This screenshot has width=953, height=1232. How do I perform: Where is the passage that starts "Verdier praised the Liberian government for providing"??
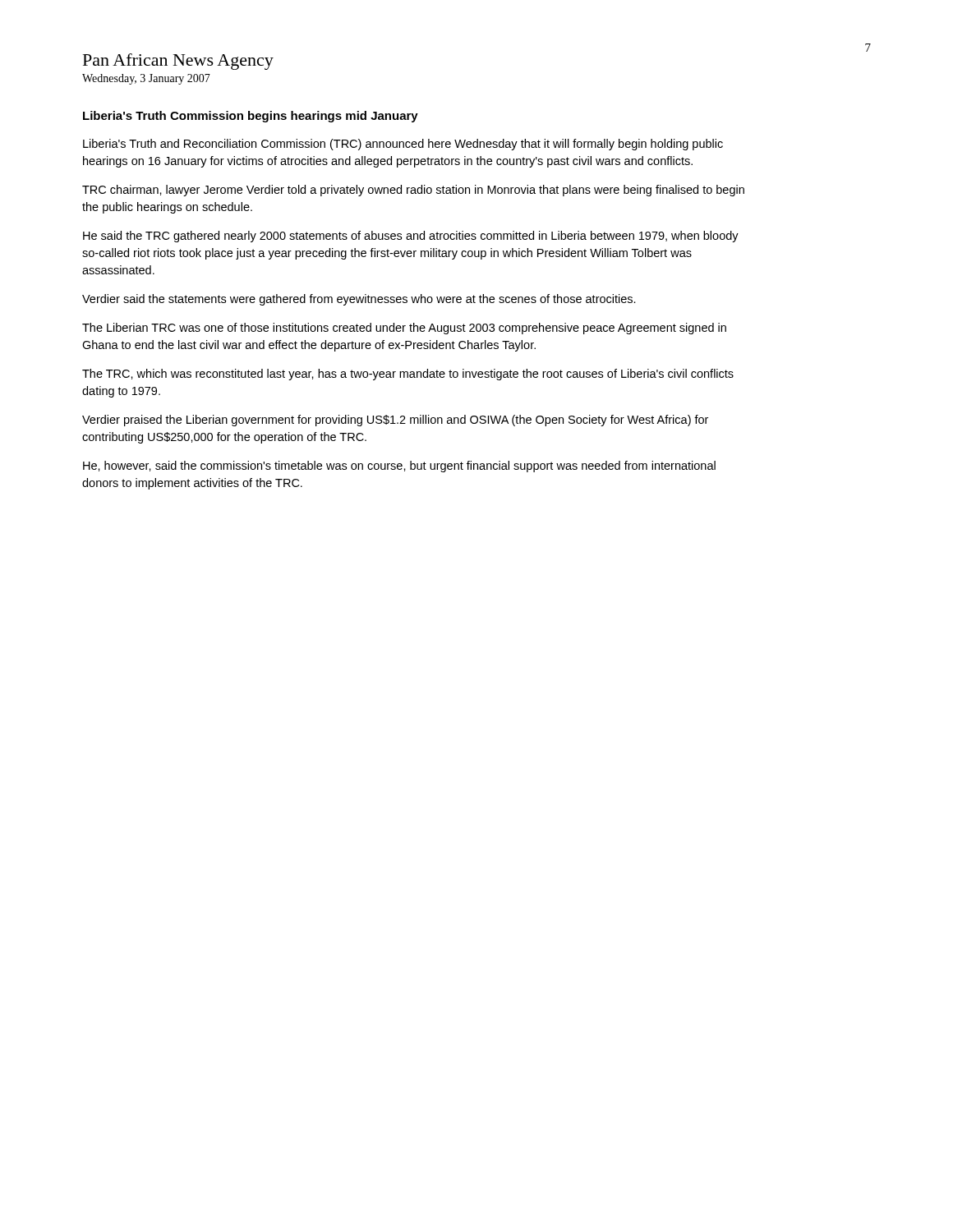tap(419, 429)
